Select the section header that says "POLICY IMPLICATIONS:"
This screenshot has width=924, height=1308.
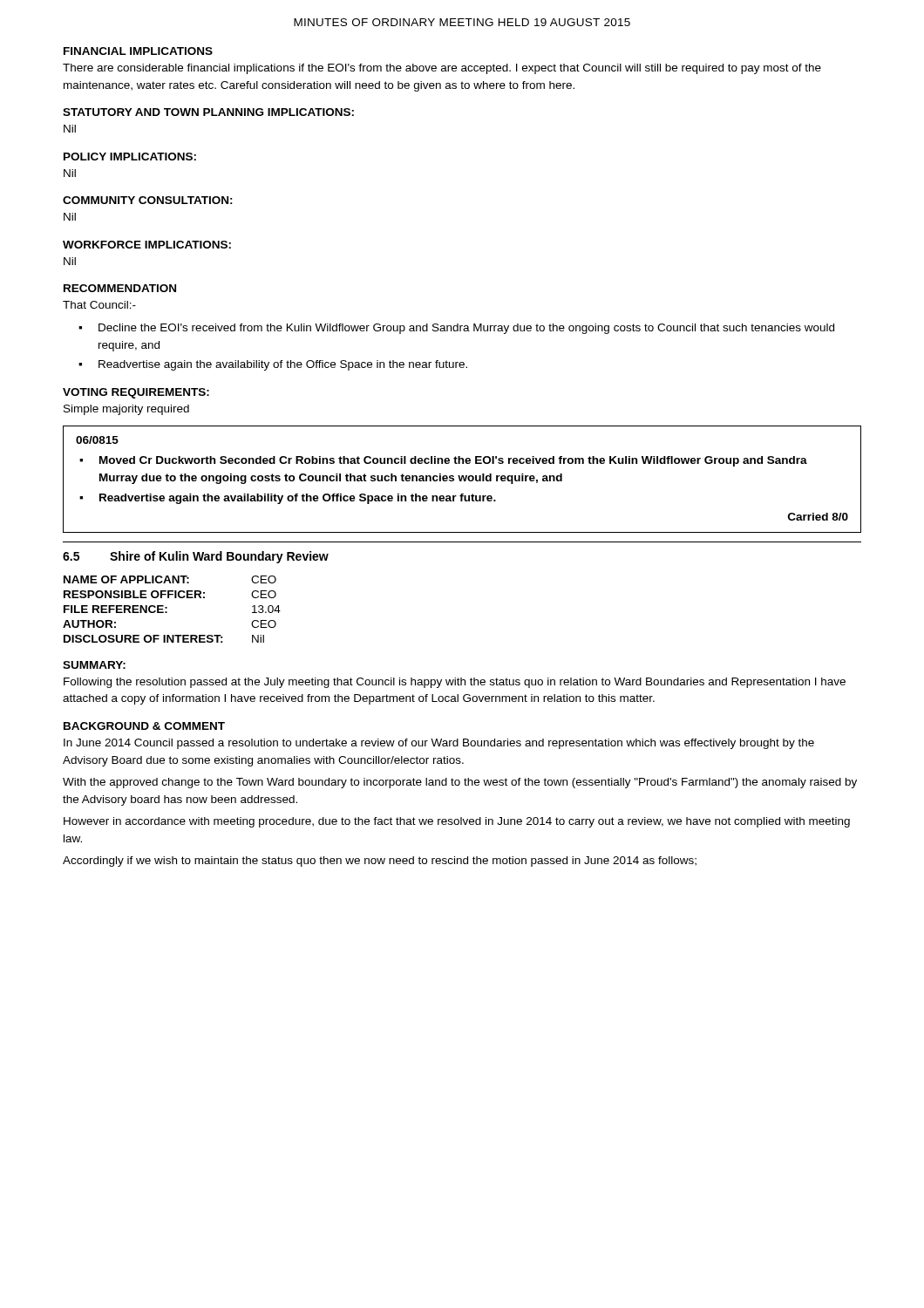130,156
